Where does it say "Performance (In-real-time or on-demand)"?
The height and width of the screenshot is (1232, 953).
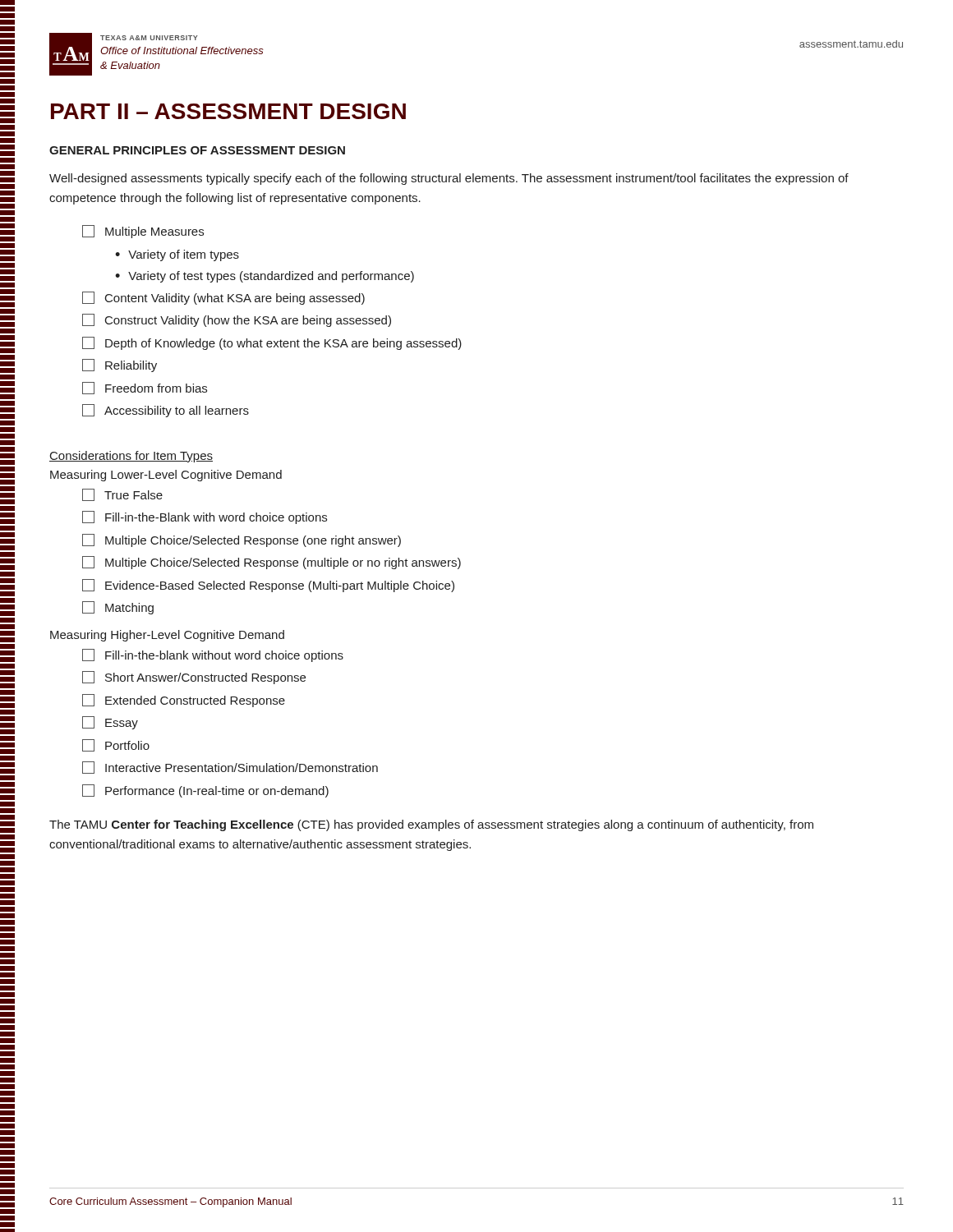(x=206, y=791)
